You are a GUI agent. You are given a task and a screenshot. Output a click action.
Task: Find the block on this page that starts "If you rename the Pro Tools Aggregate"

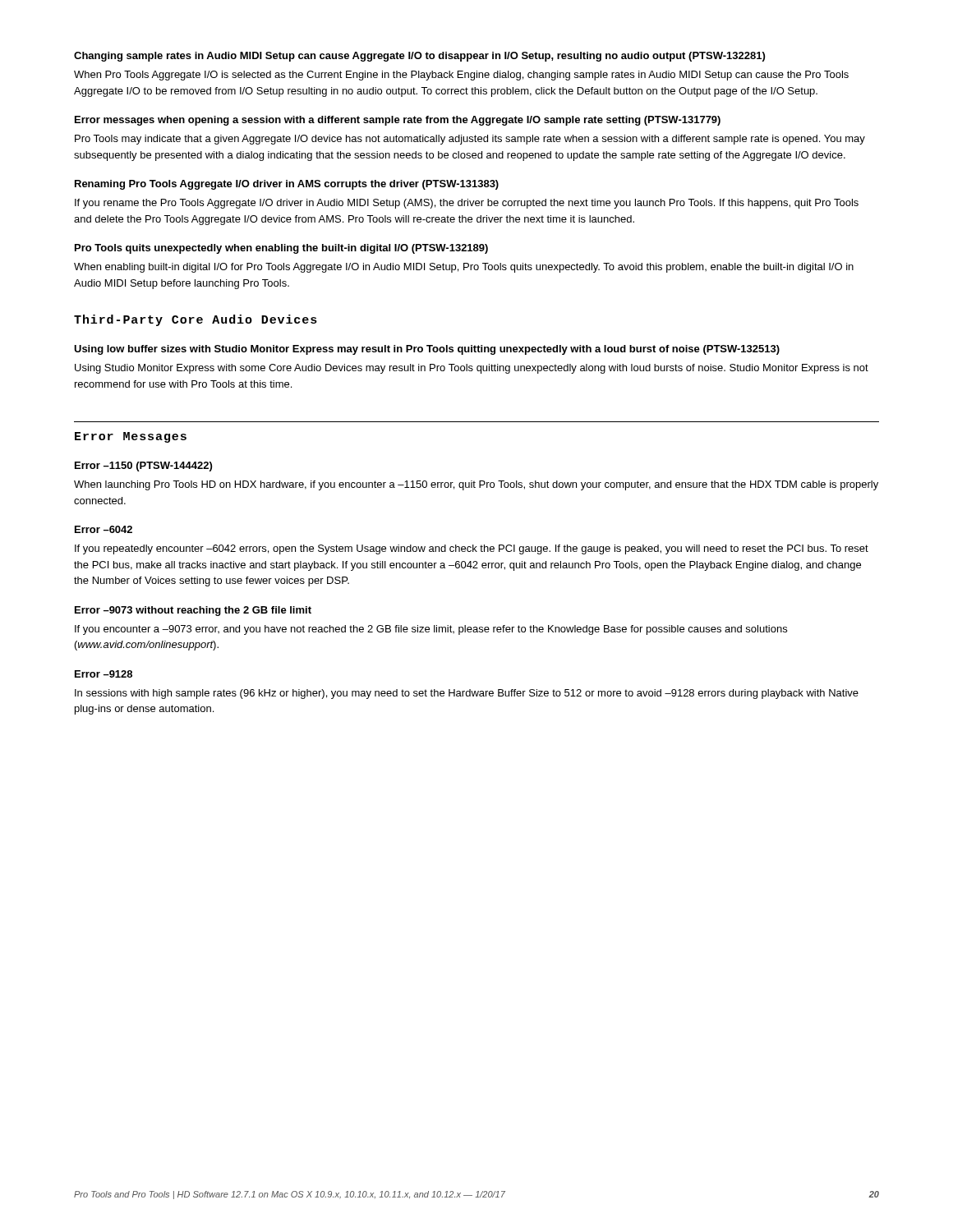(x=476, y=211)
